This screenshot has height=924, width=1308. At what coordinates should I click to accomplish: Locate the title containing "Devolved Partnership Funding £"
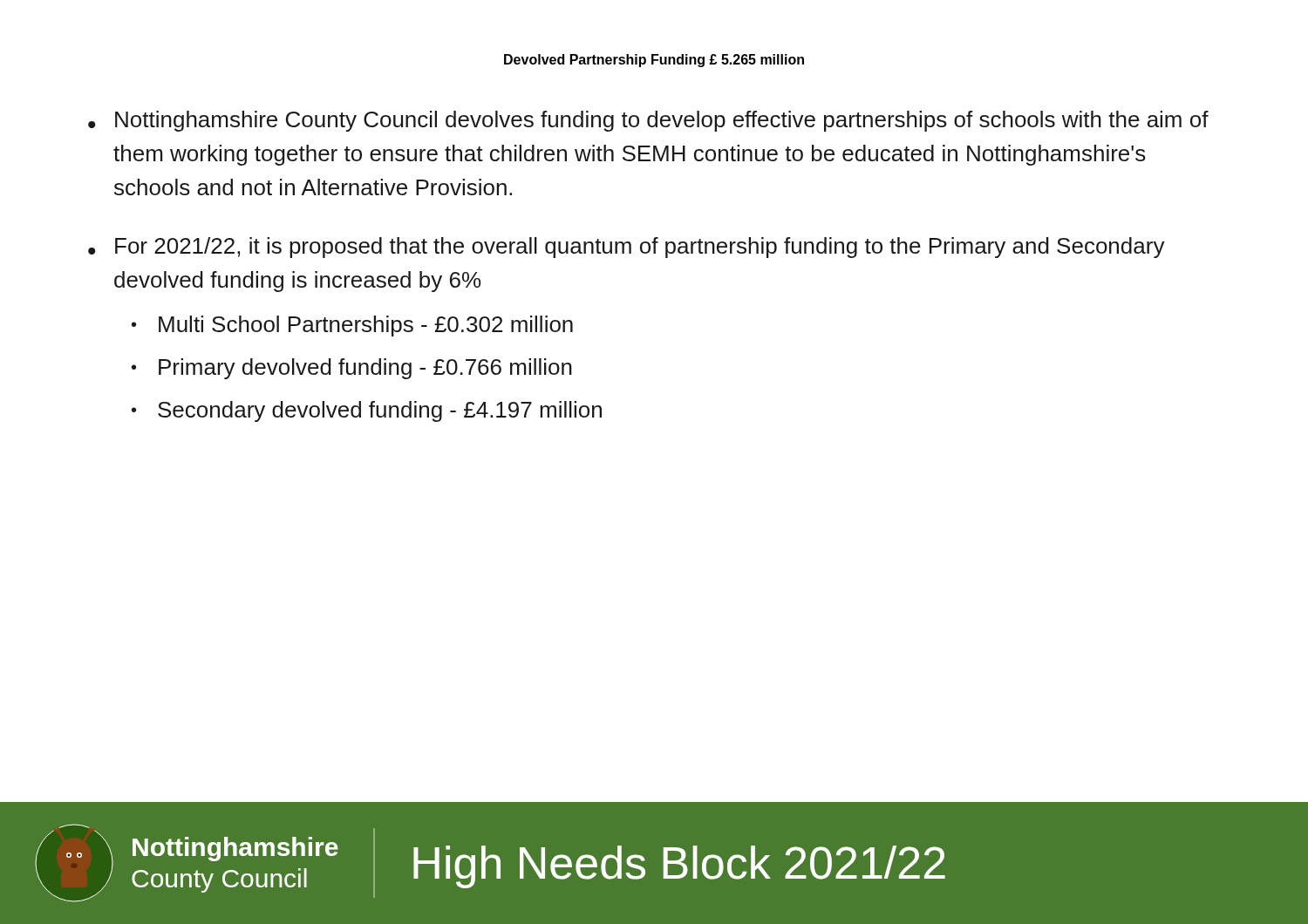click(x=654, y=60)
